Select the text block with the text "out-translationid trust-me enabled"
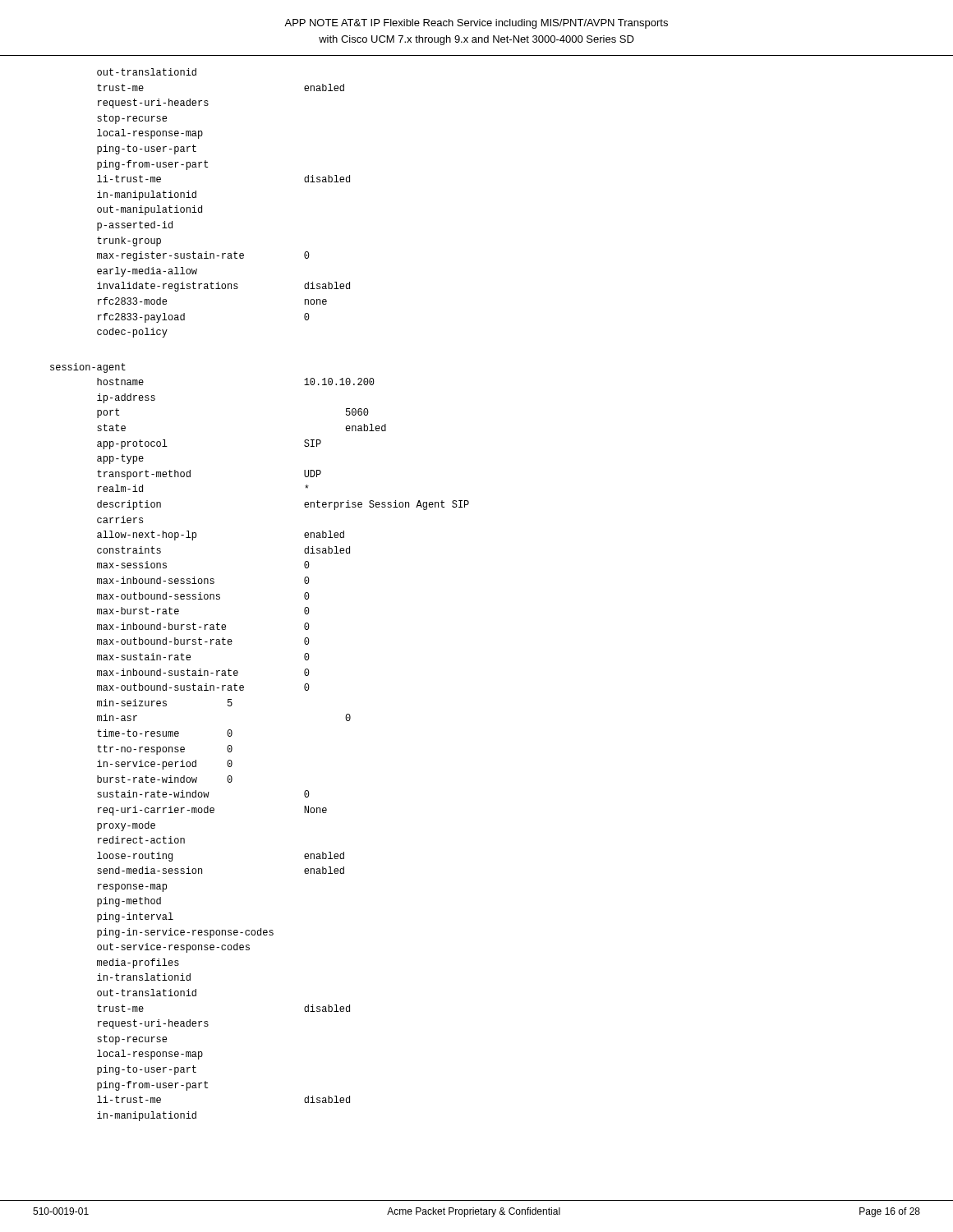Viewport: 953px width, 1232px height. pyautogui.click(x=147, y=72)
